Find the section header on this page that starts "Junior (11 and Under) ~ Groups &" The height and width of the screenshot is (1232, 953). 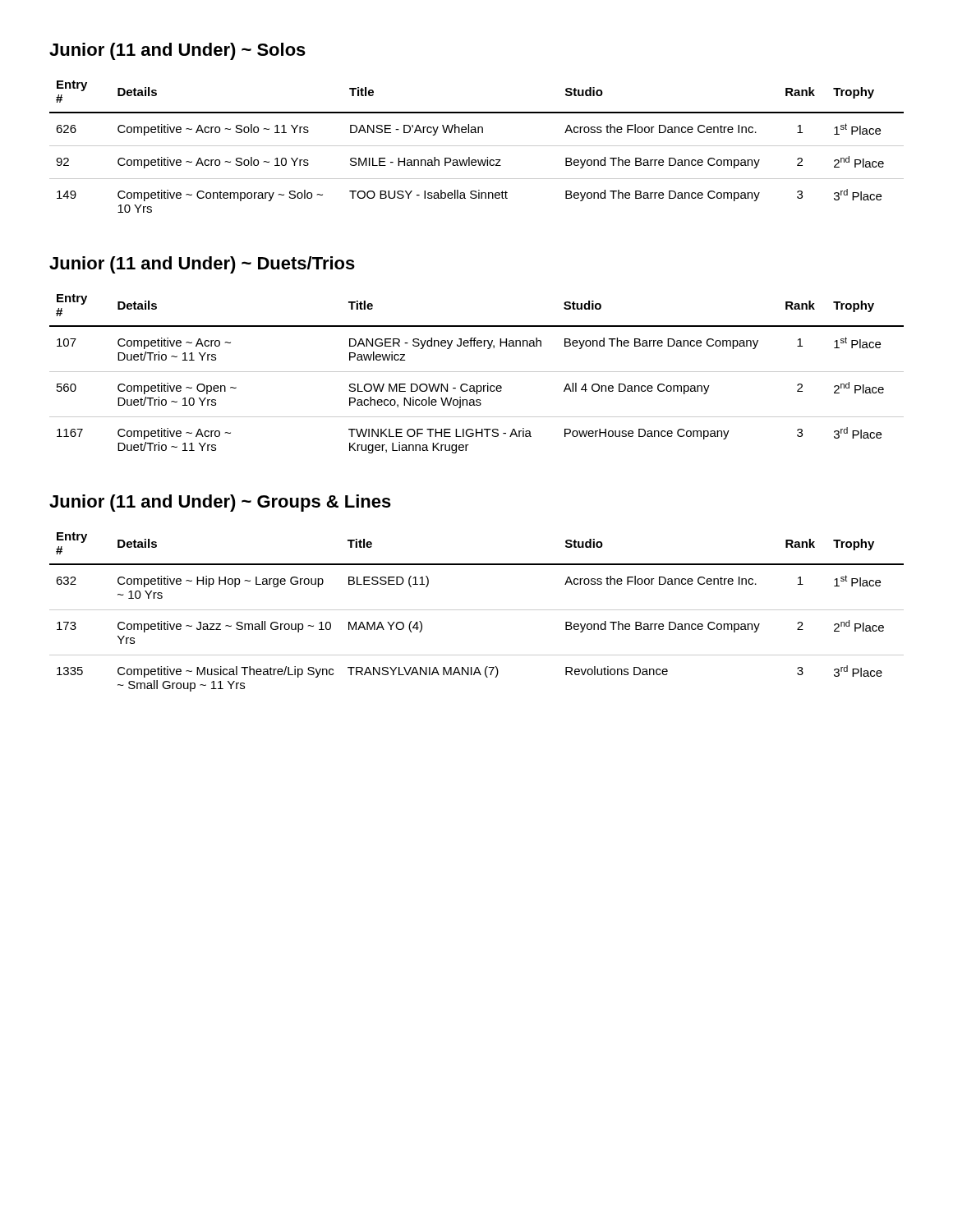point(220,501)
